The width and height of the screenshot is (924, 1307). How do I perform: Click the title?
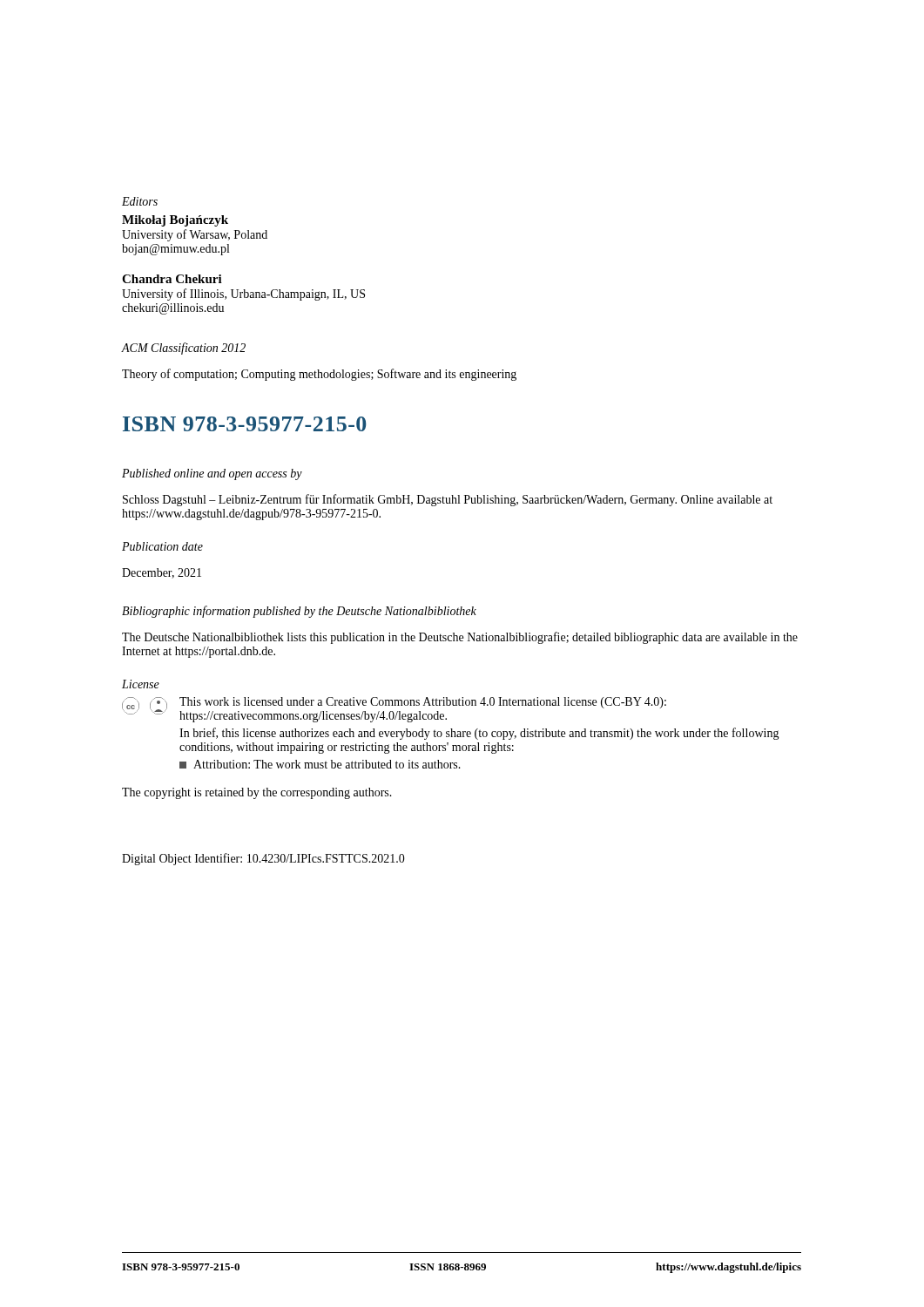pyautogui.click(x=245, y=424)
